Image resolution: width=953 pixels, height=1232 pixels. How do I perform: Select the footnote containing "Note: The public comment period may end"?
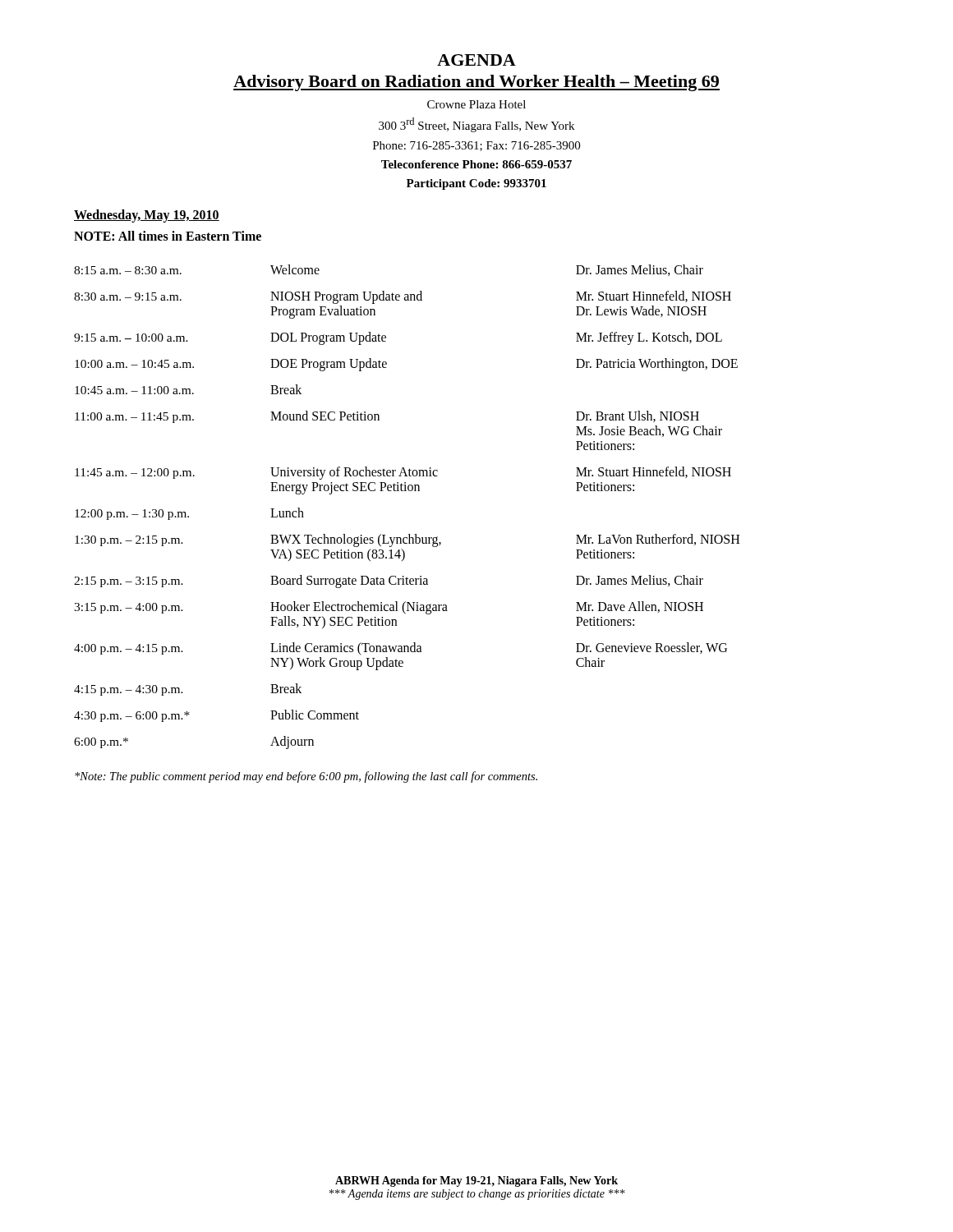[306, 776]
